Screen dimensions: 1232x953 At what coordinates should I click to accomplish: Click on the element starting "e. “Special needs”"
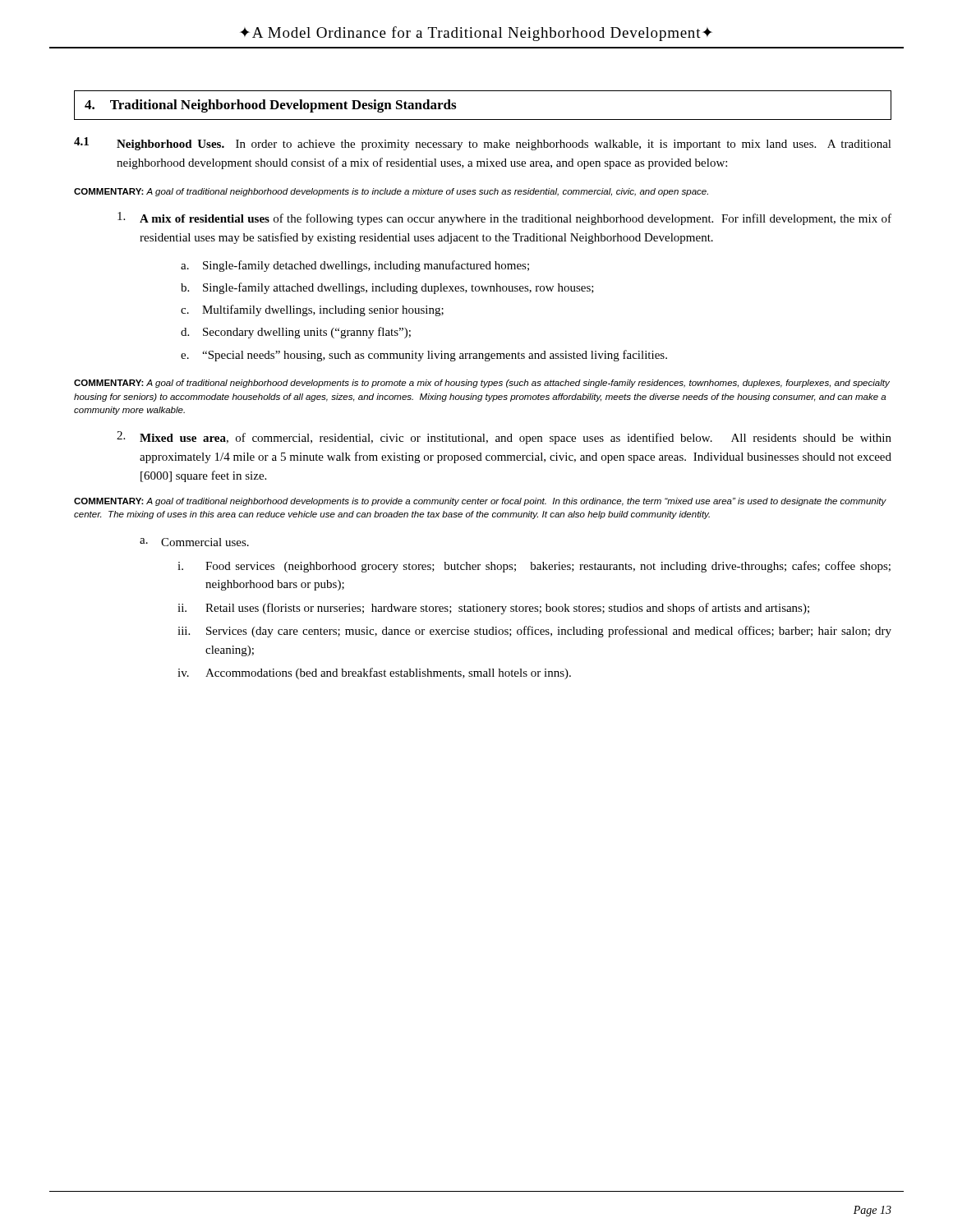(x=536, y=355)
